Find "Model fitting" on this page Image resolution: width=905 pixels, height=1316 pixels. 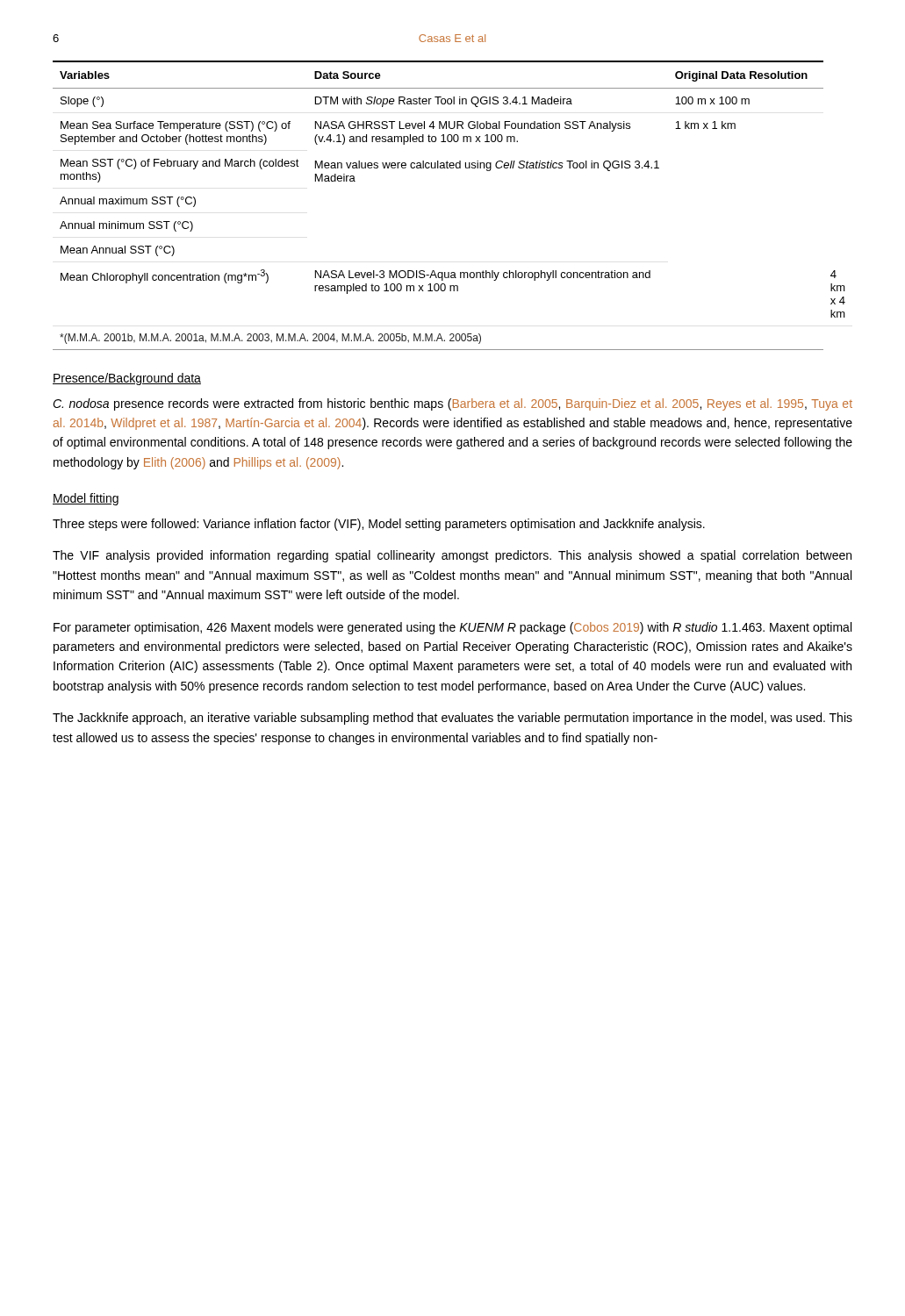tap(86, 498)
